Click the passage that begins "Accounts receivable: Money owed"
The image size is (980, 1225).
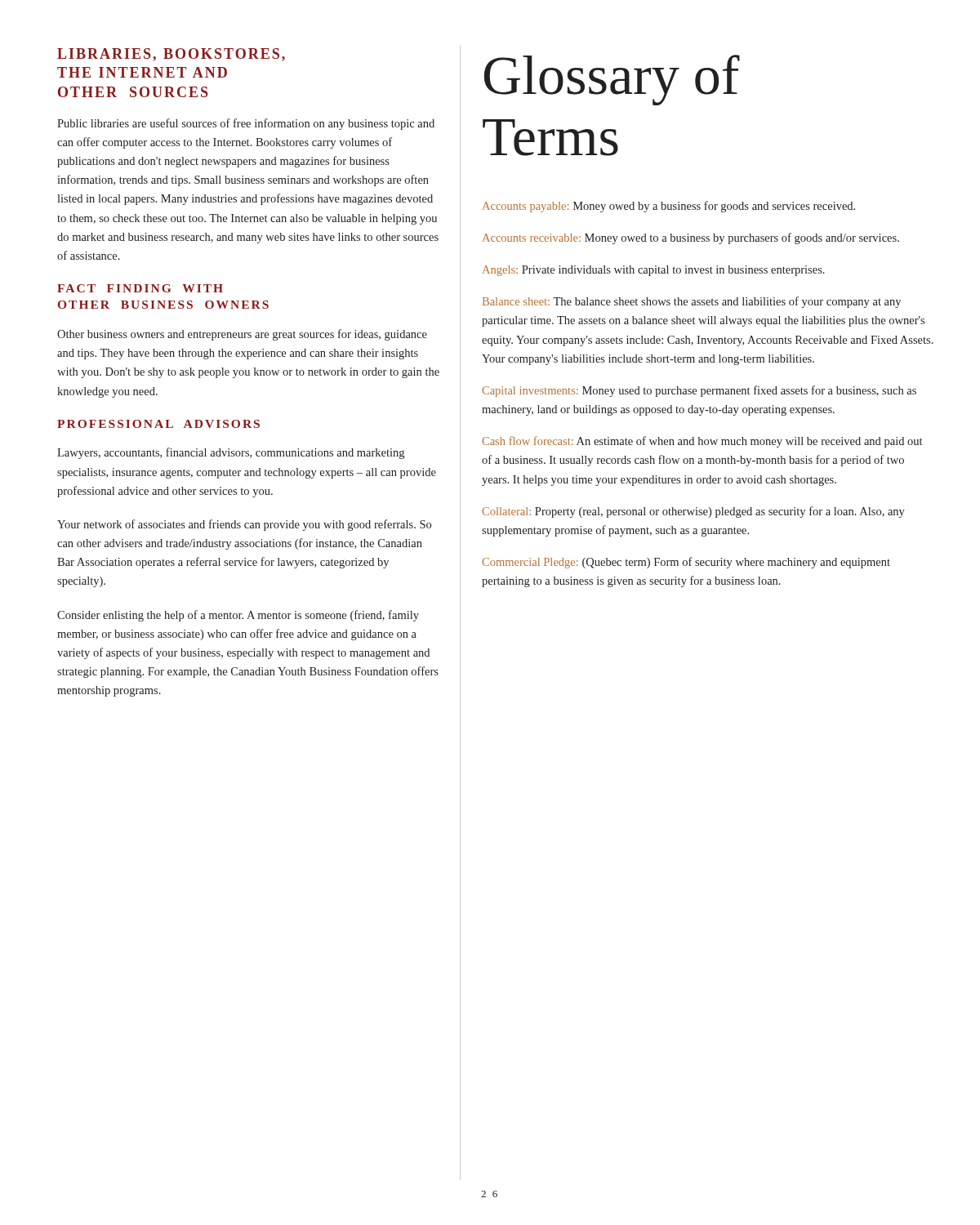(708, 238)
